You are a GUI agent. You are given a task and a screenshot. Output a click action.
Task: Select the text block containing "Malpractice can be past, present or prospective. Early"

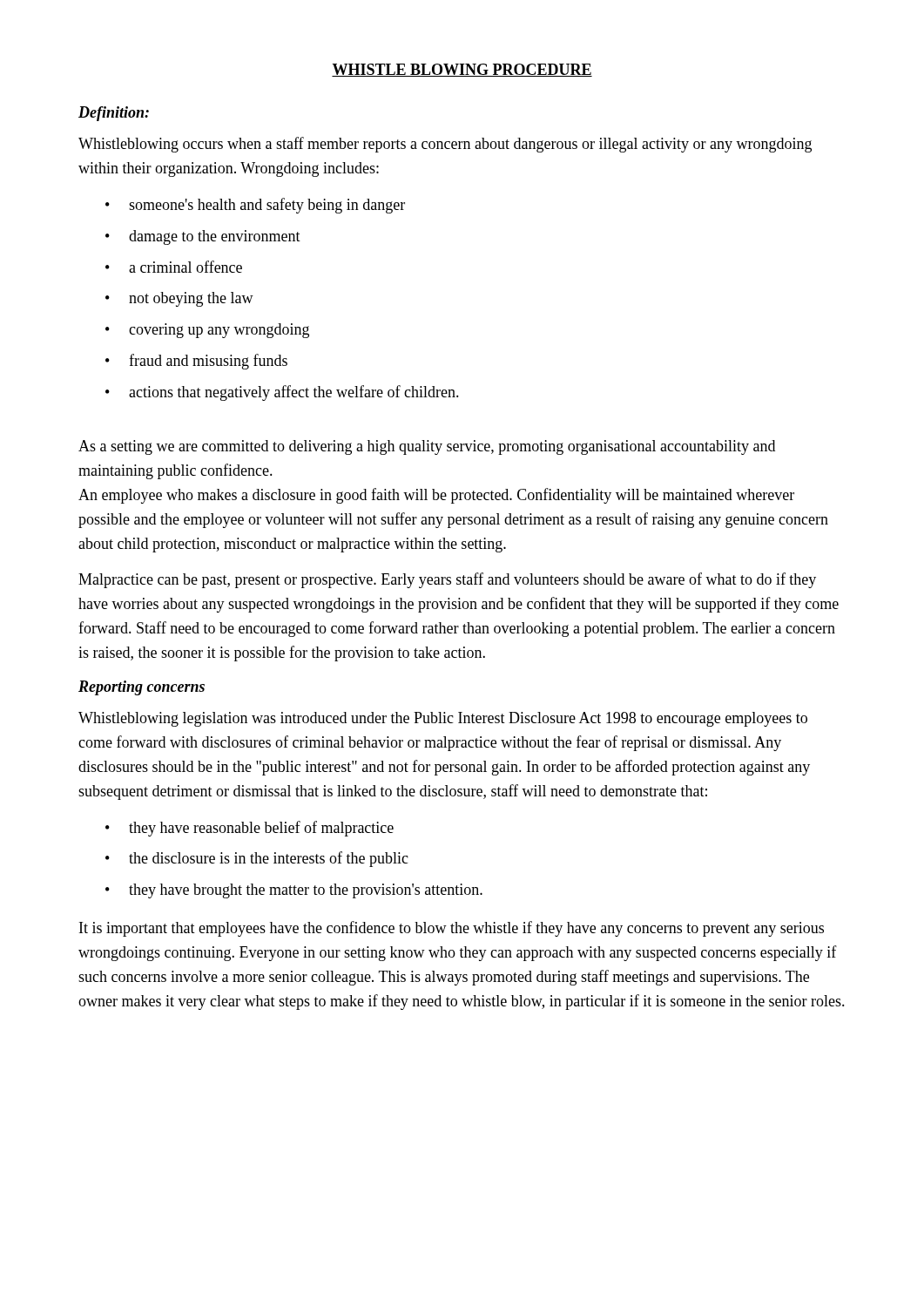point(459,616)
